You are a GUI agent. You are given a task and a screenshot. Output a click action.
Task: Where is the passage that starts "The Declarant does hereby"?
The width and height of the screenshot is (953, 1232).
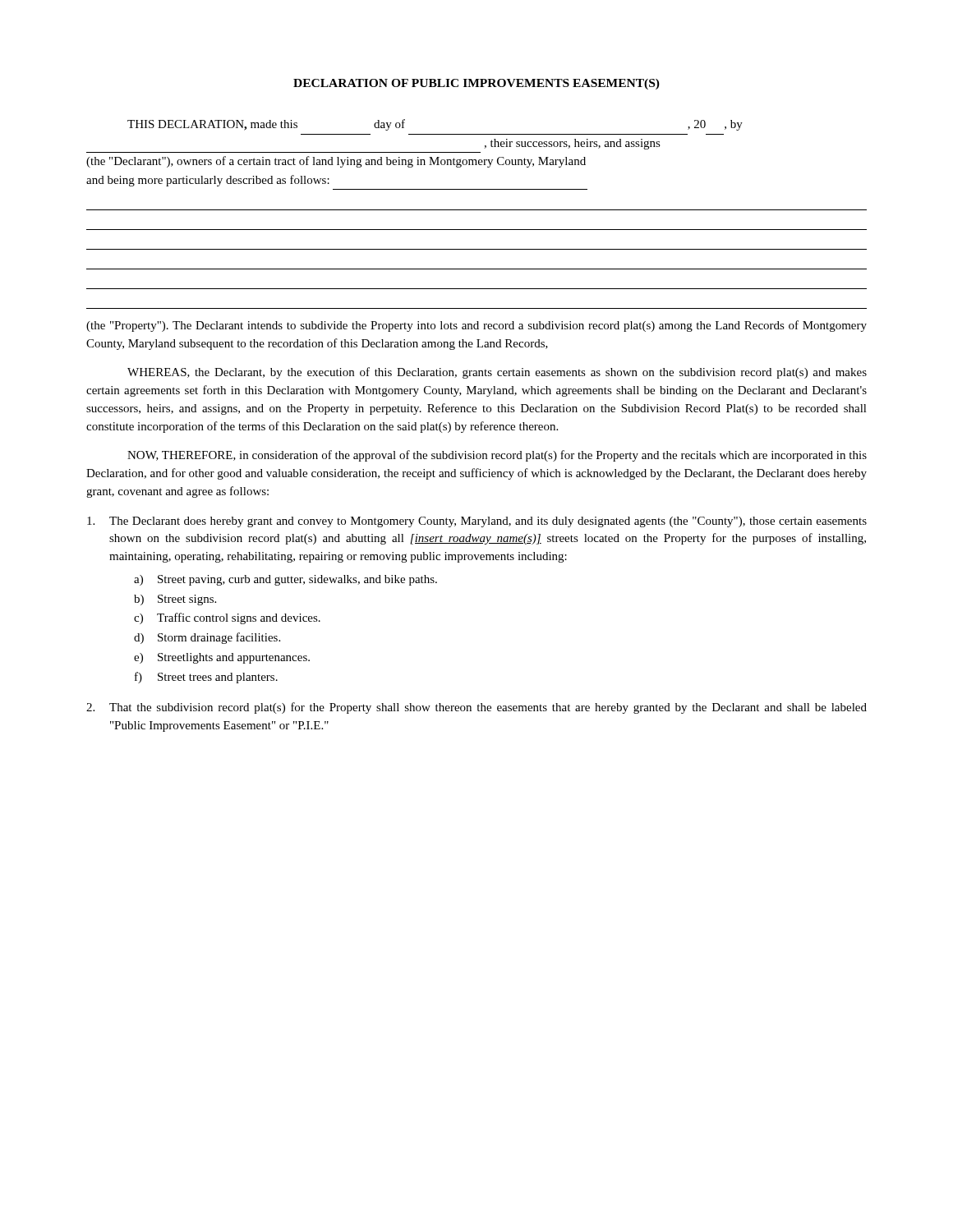tap(477, 522)
